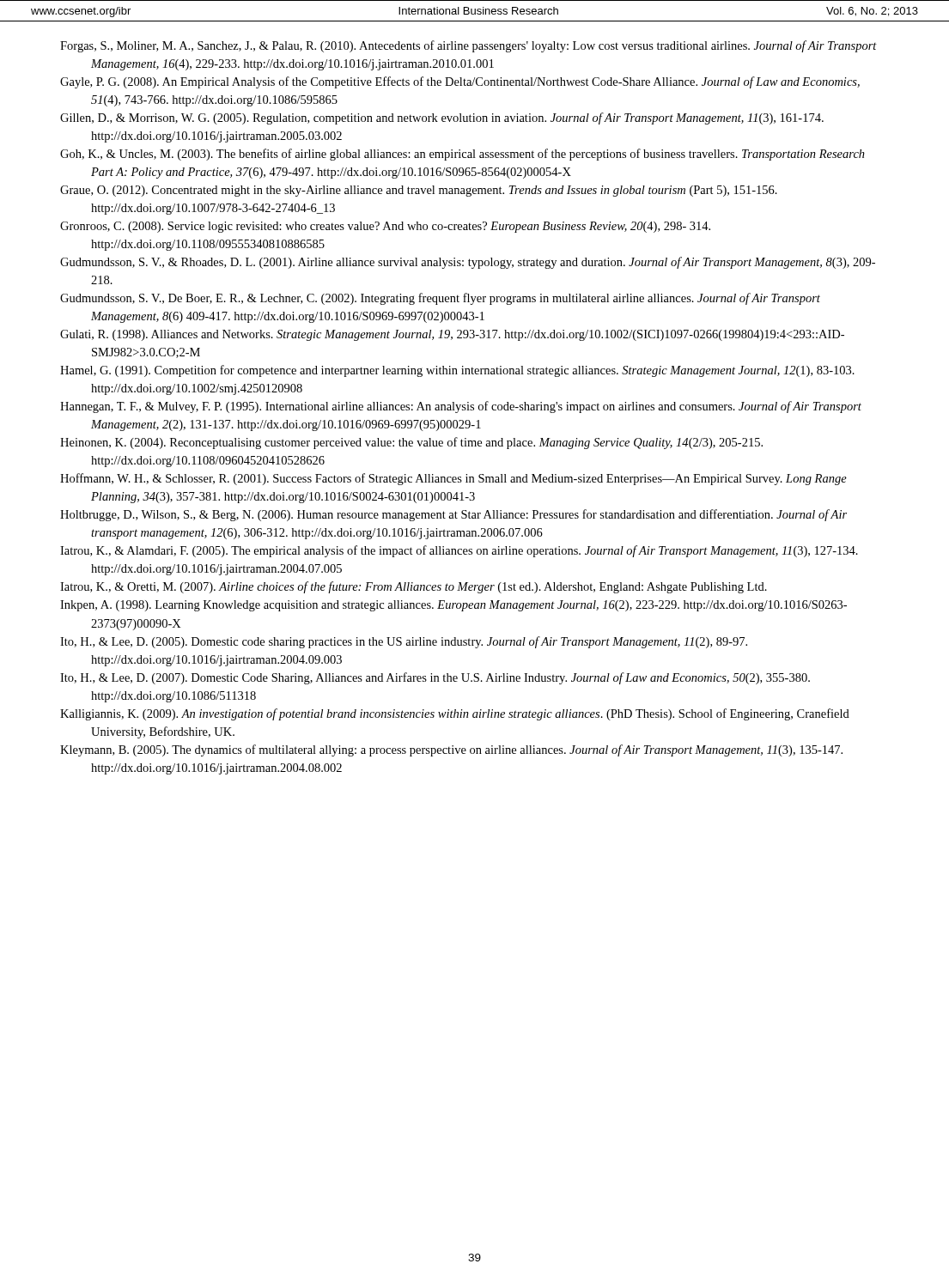Viewport: 949px width, 1288px height.
Task: Locate the list item with the text "Goh, K., &"
Action: click(x=474, y=163)
